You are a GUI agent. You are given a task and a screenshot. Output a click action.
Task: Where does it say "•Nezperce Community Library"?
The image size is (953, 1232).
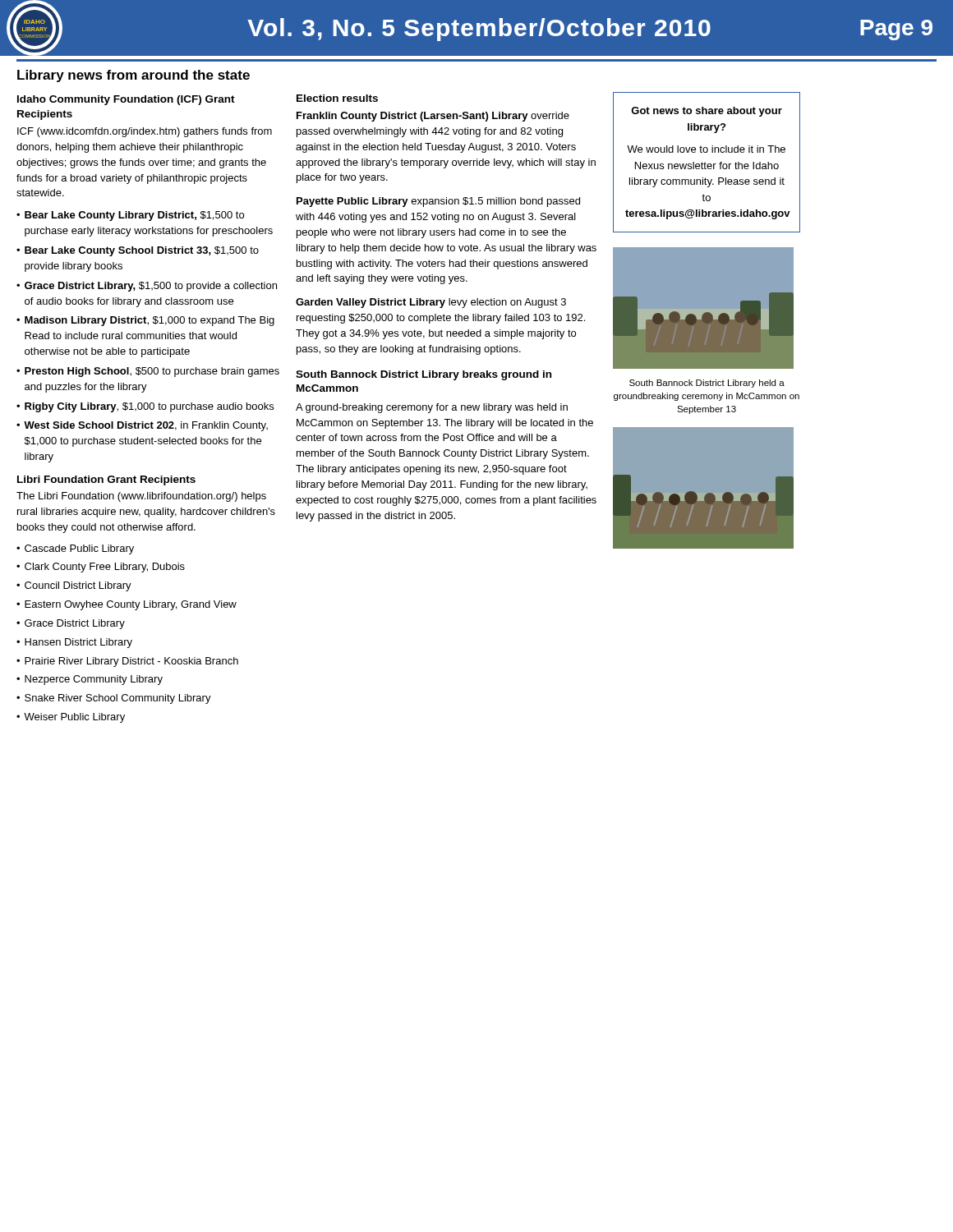point(89,680)
